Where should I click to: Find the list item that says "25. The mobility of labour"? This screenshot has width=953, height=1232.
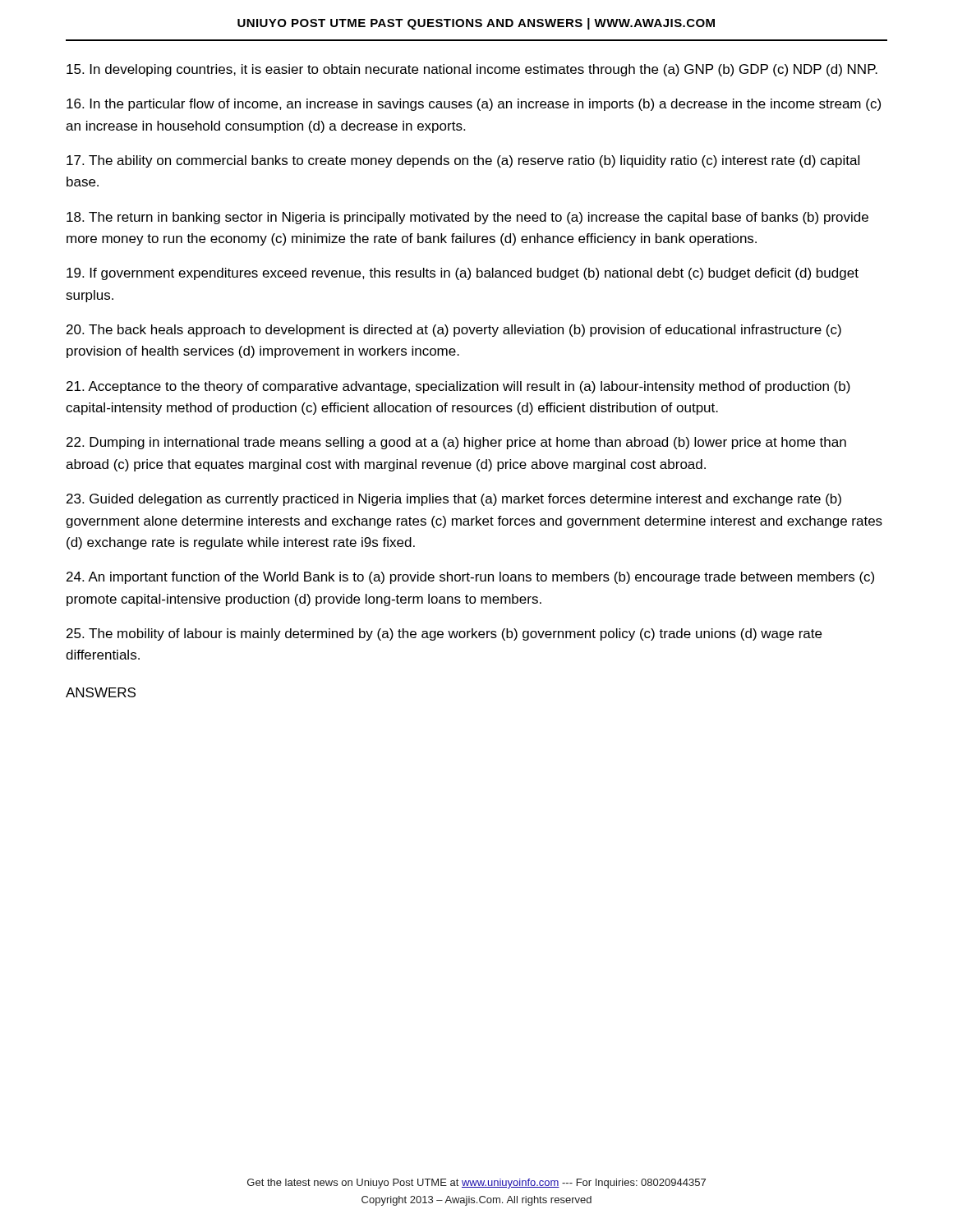(444, 644)
